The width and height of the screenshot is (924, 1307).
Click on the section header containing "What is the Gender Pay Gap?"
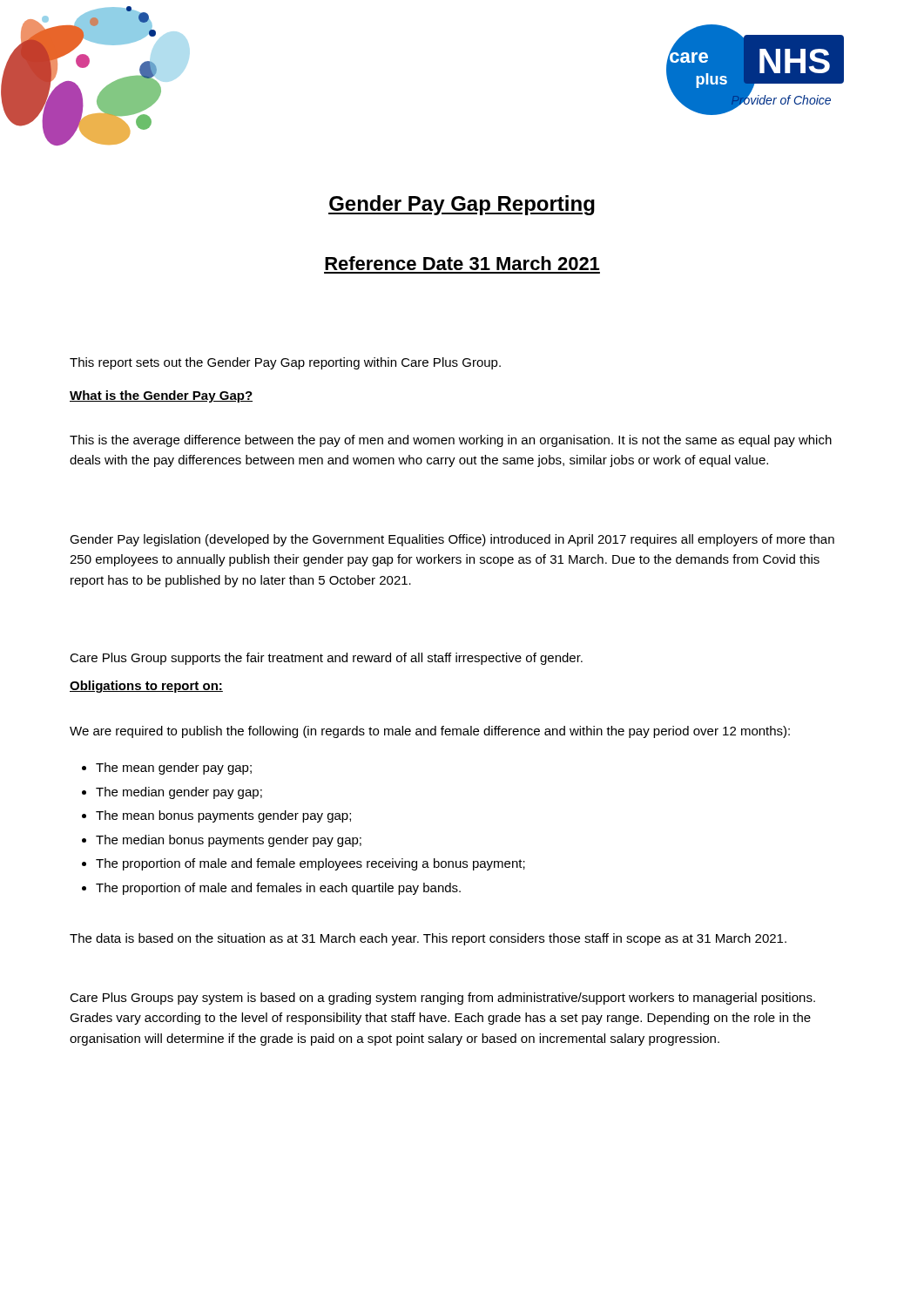[x=161, y=396]
